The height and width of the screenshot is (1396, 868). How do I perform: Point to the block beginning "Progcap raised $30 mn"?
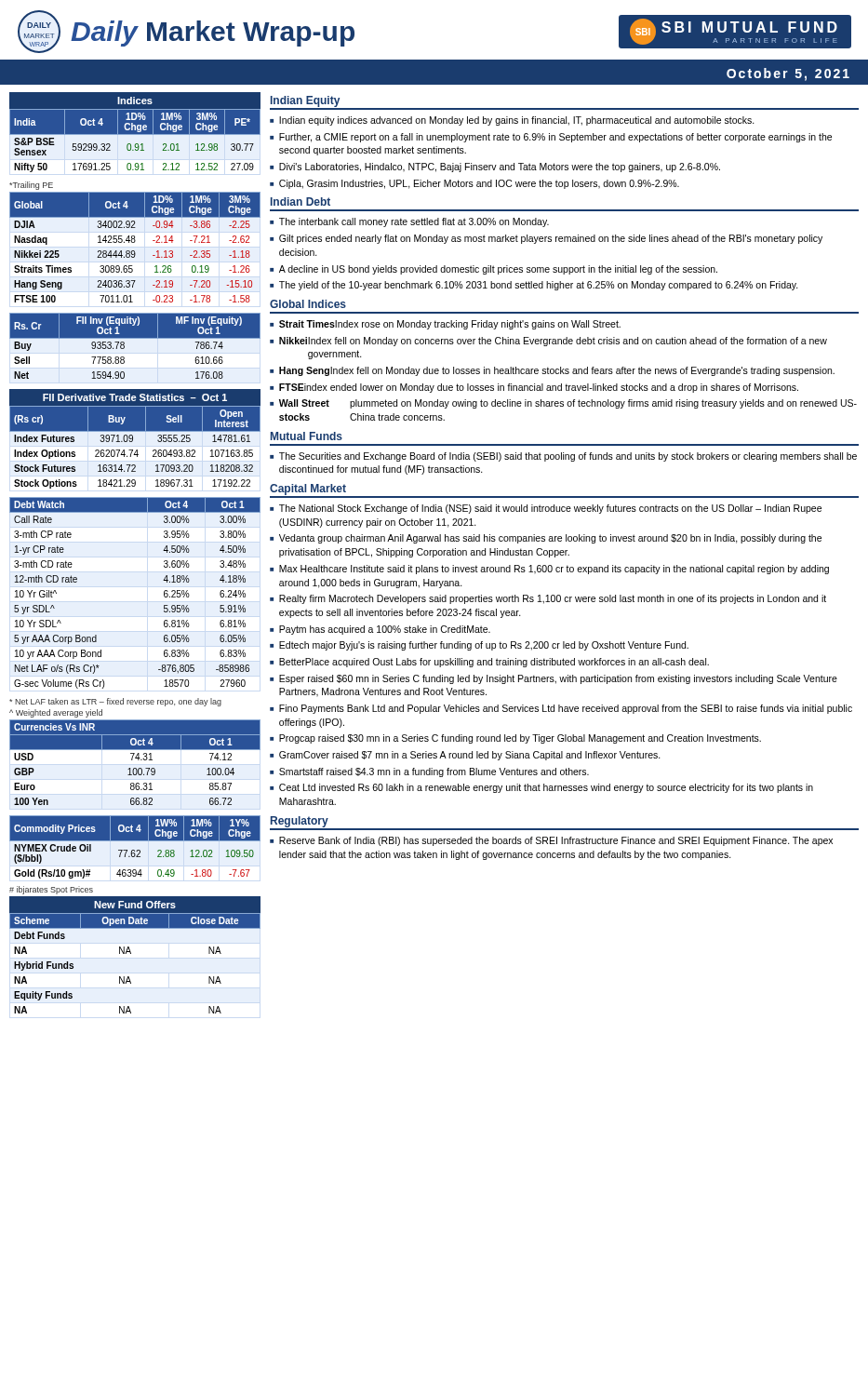[x=520, y=738]
